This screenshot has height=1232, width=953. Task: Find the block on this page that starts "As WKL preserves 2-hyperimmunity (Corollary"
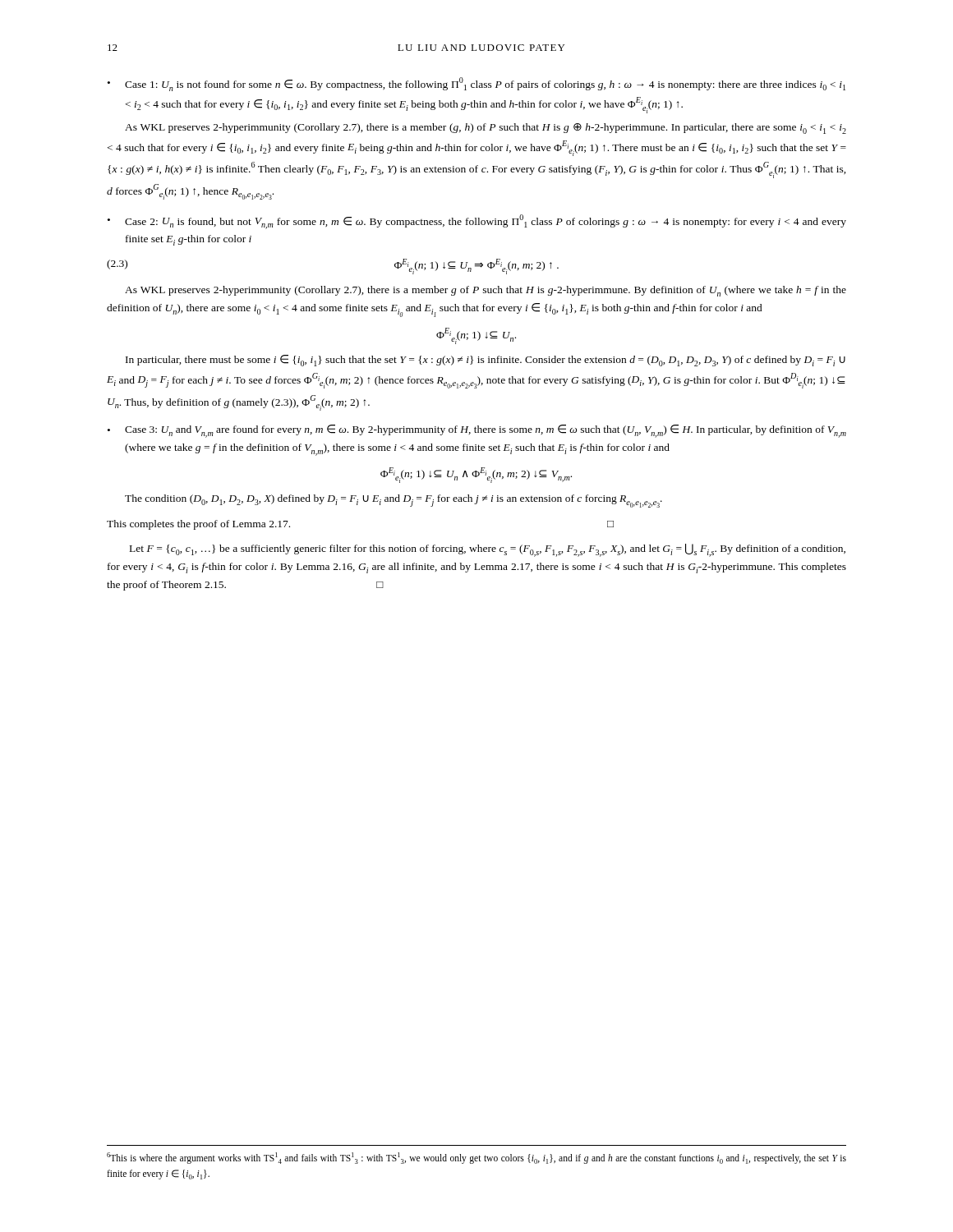[x=476, y=301]
